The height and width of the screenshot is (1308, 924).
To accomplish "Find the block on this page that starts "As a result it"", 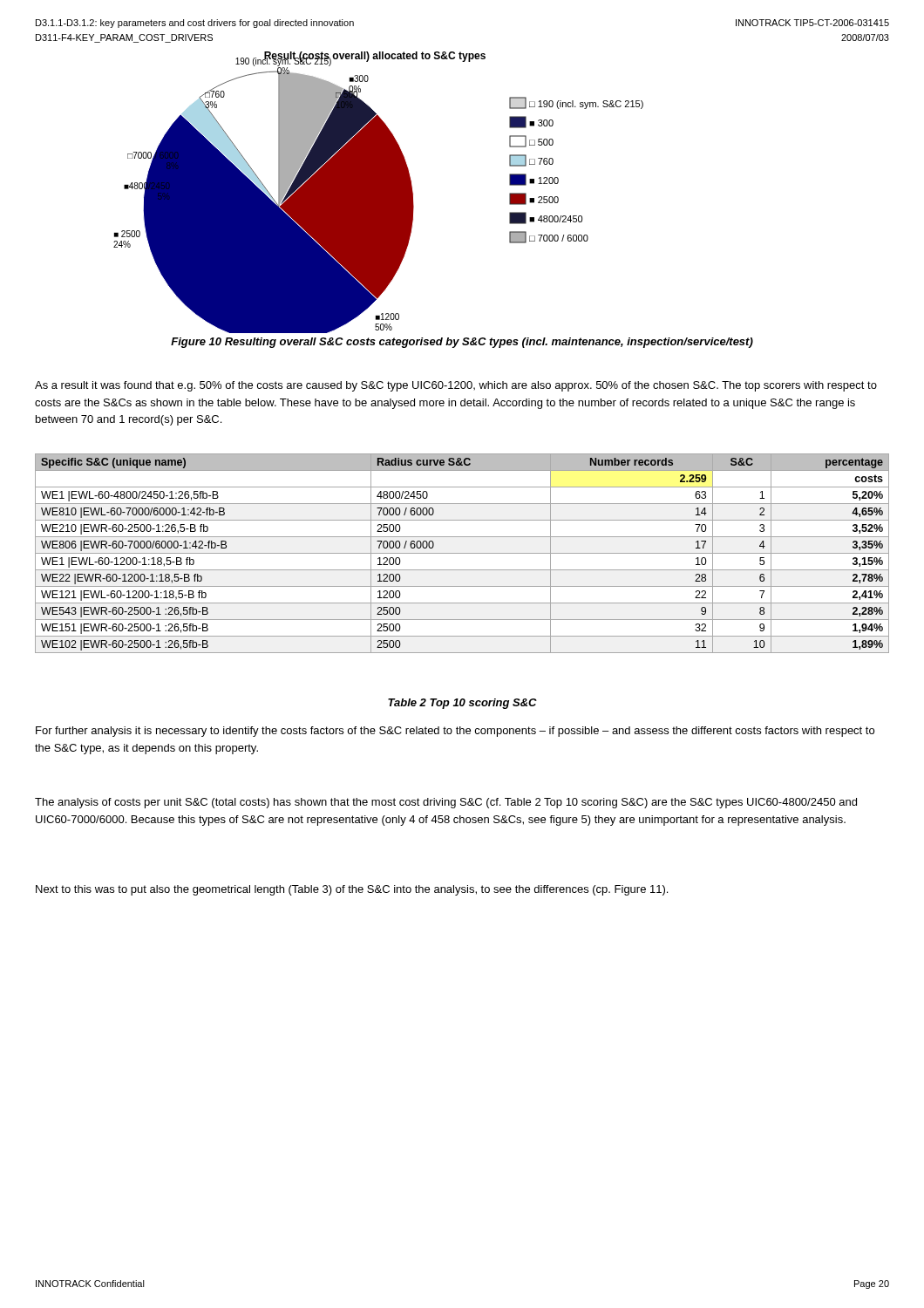I will (x=456, y=402).
